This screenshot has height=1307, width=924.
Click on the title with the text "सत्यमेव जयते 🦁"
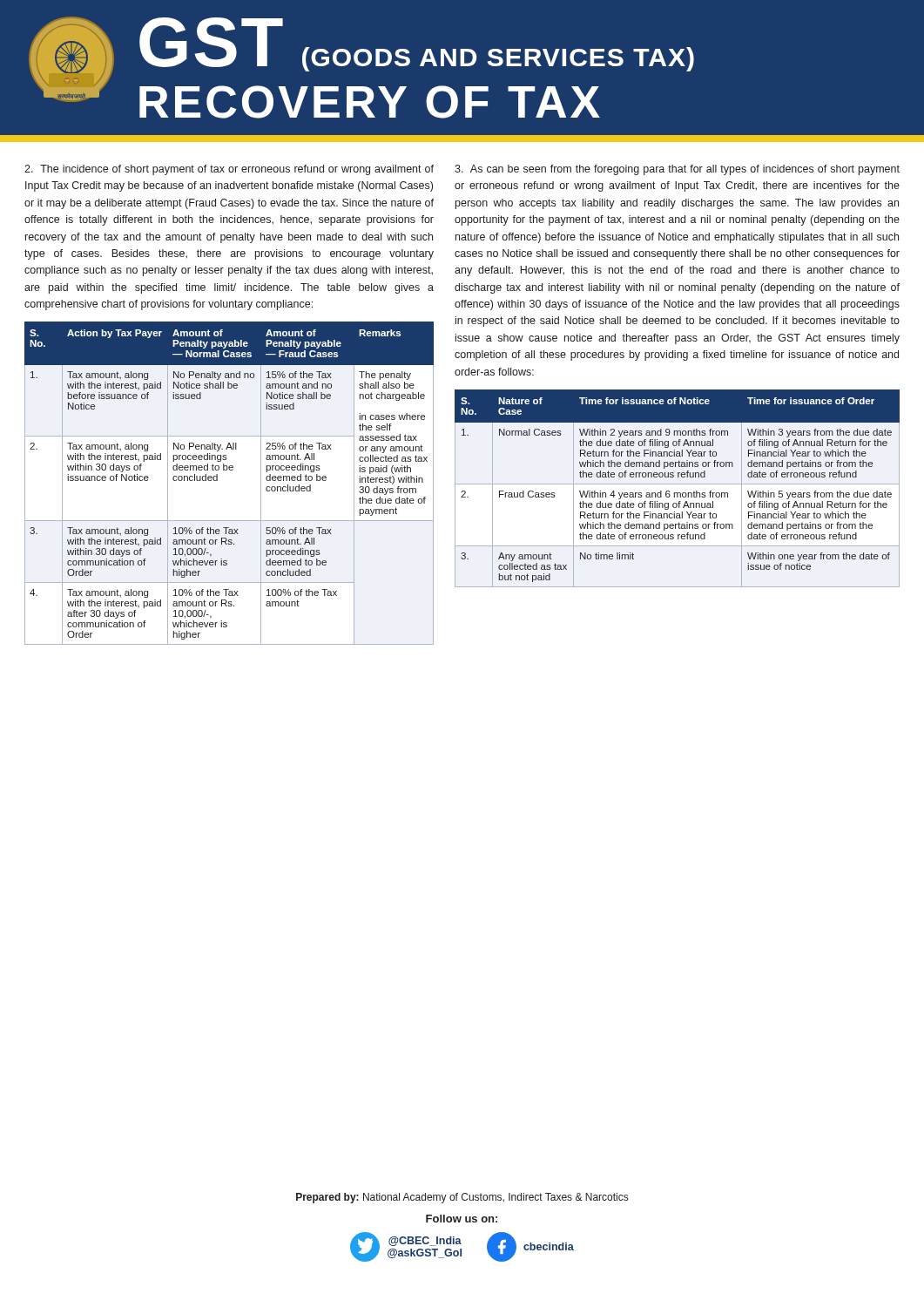point(462,71)
